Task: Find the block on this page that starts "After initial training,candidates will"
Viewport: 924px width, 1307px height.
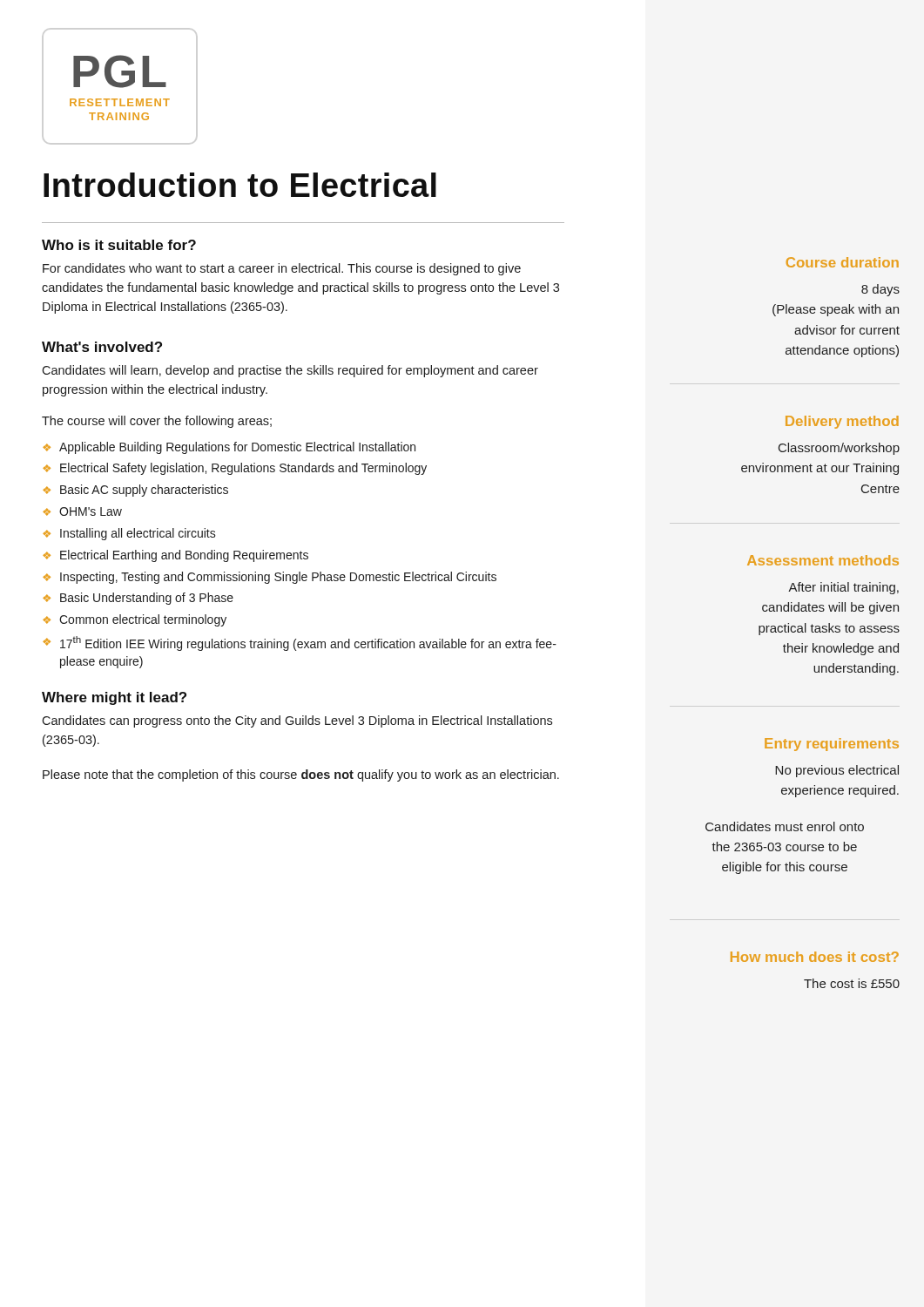Action: coord(829,627)
